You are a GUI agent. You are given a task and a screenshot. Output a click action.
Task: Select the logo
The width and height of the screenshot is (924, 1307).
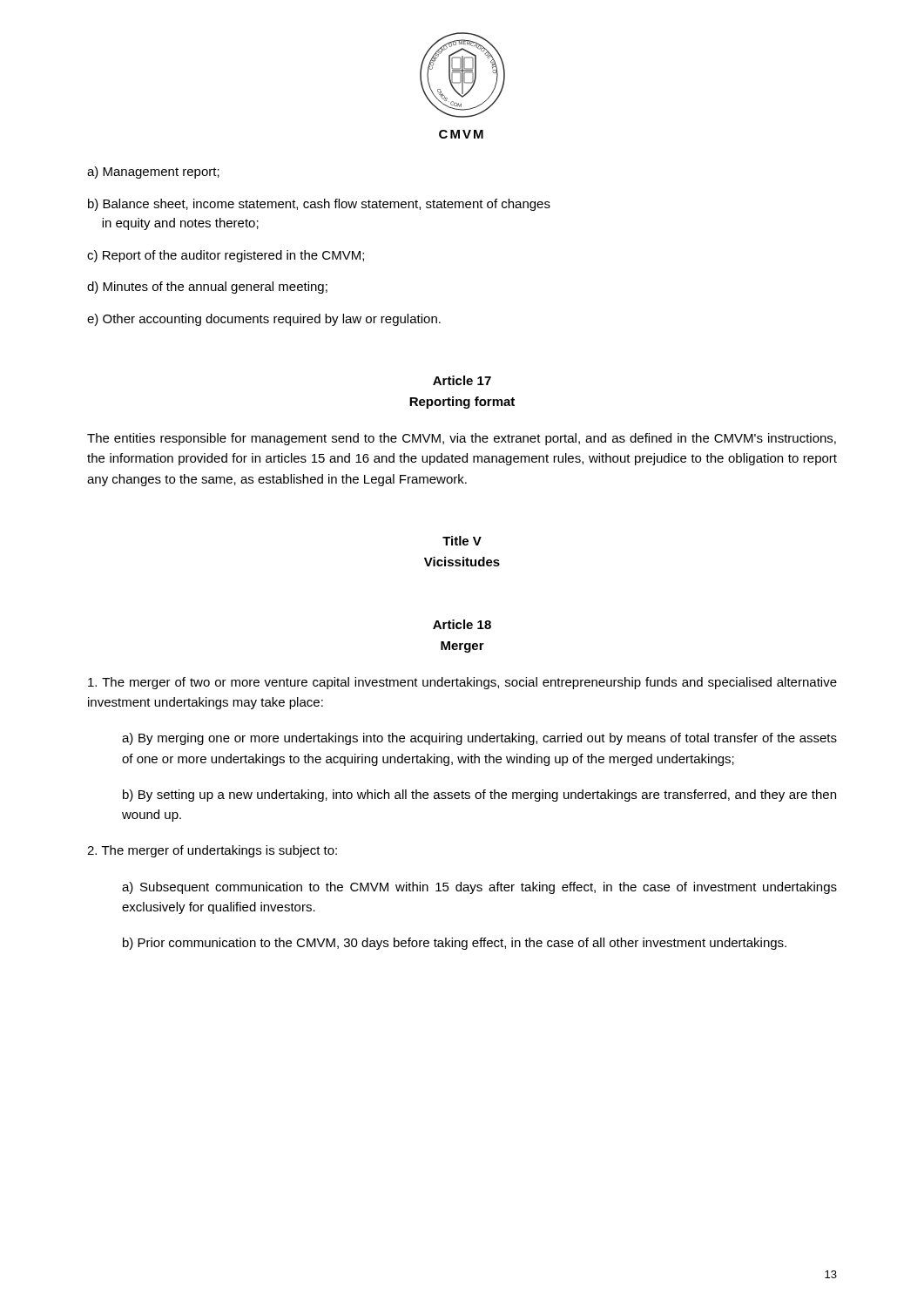tap(462, 61)
